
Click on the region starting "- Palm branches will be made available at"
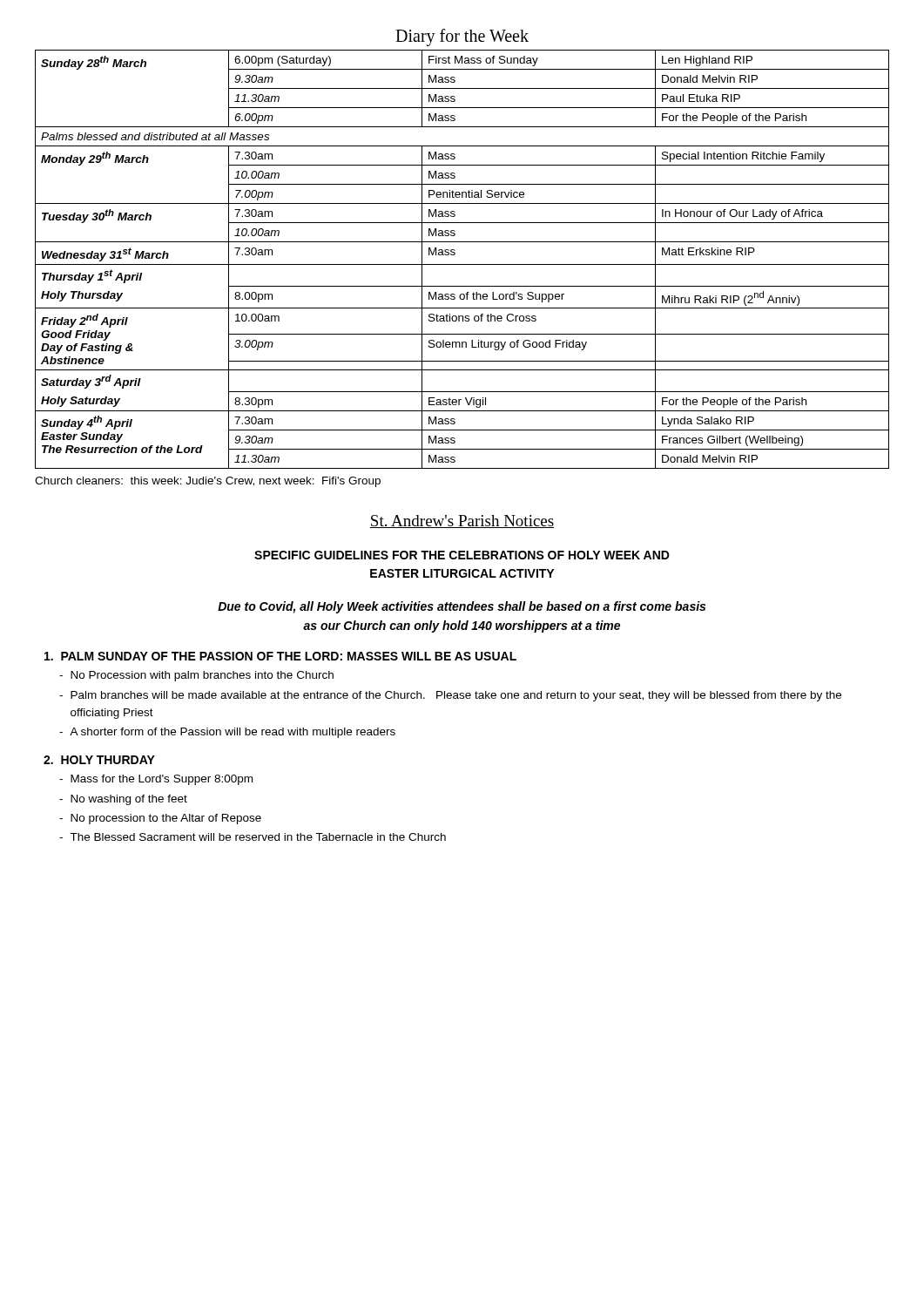[470, 704]
